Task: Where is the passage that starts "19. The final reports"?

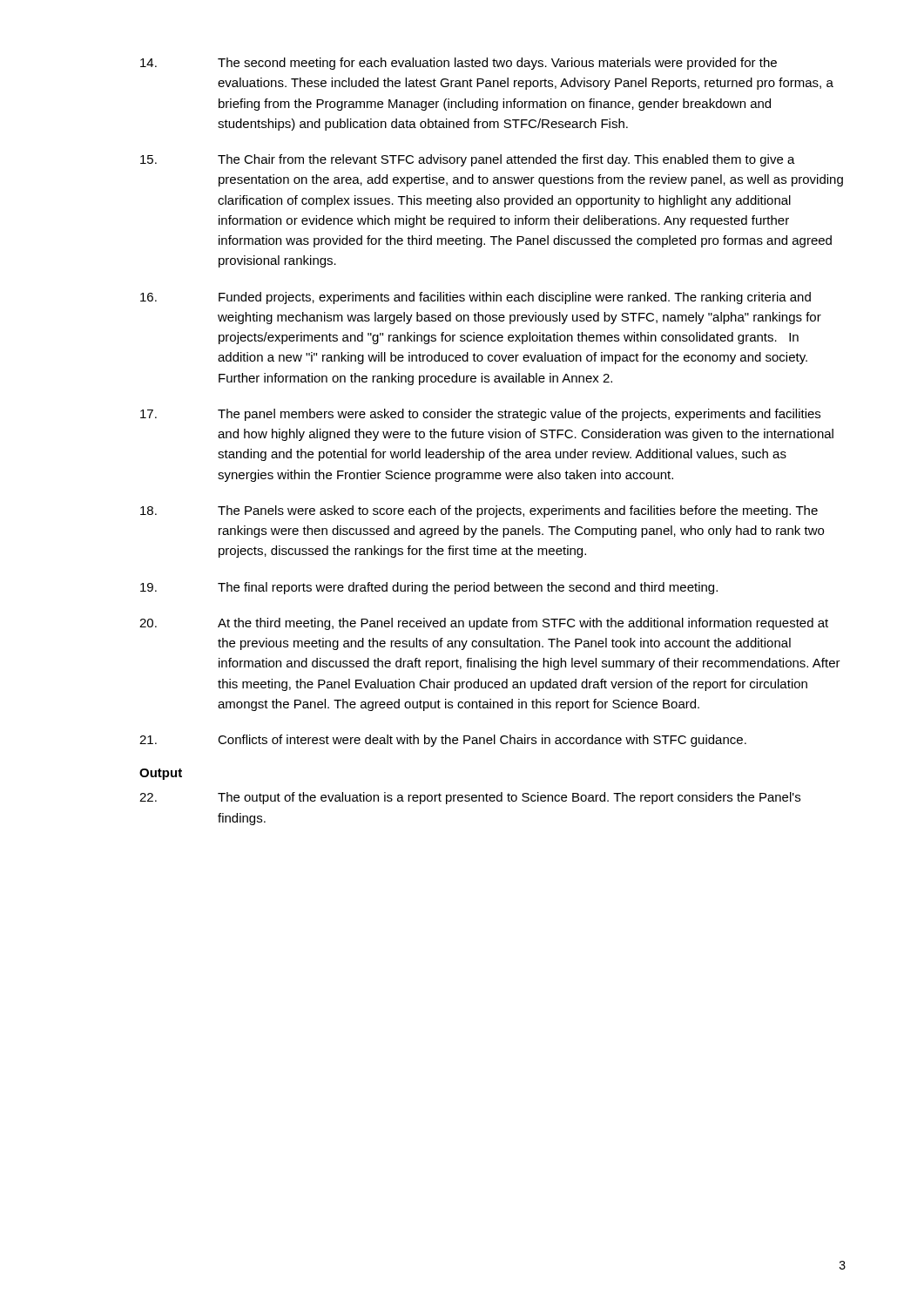Action: click(x=492, y=587)
